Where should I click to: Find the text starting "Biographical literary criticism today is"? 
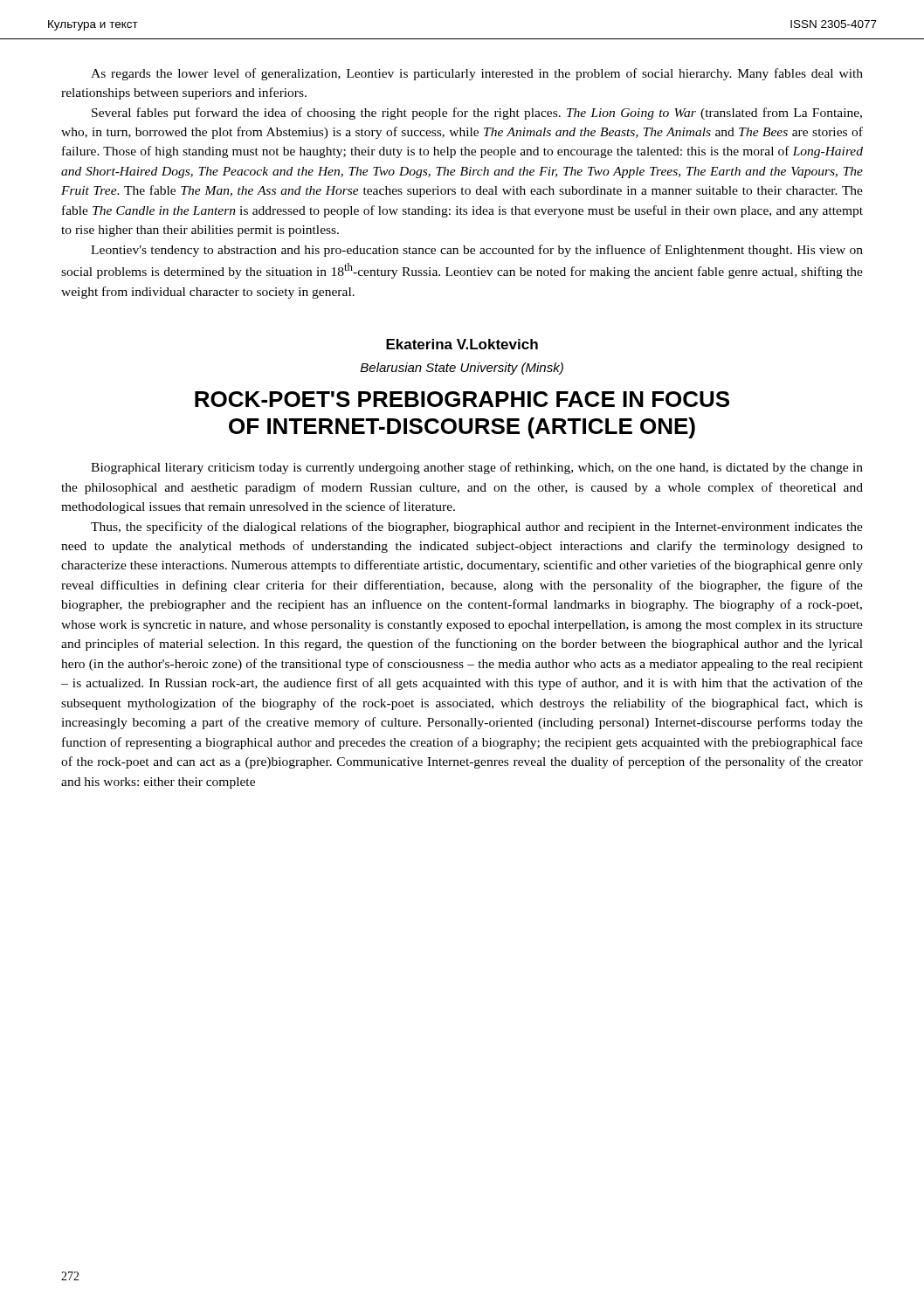tap(462, 487)
